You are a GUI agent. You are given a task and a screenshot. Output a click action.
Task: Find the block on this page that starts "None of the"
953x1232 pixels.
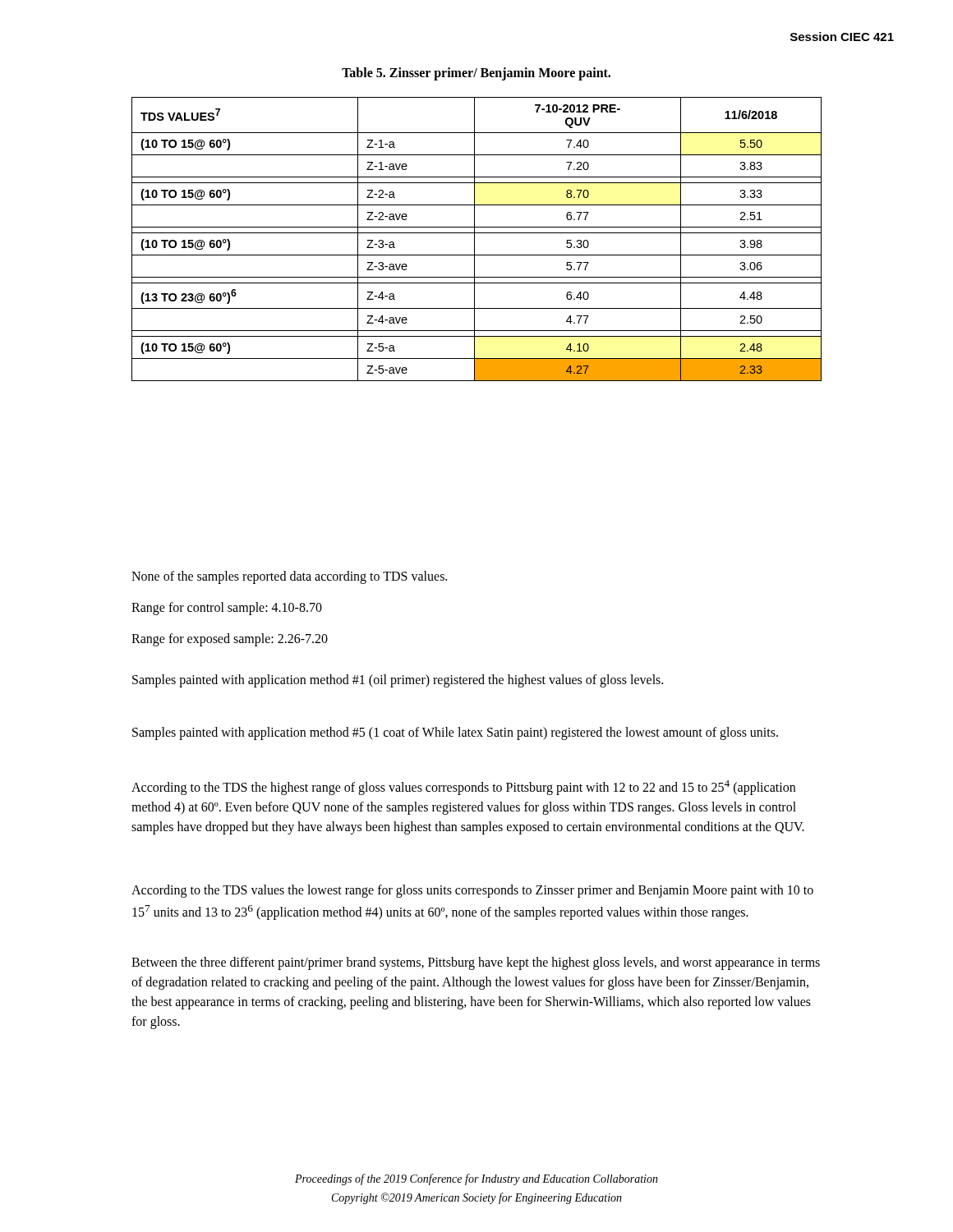coord(290,576)
